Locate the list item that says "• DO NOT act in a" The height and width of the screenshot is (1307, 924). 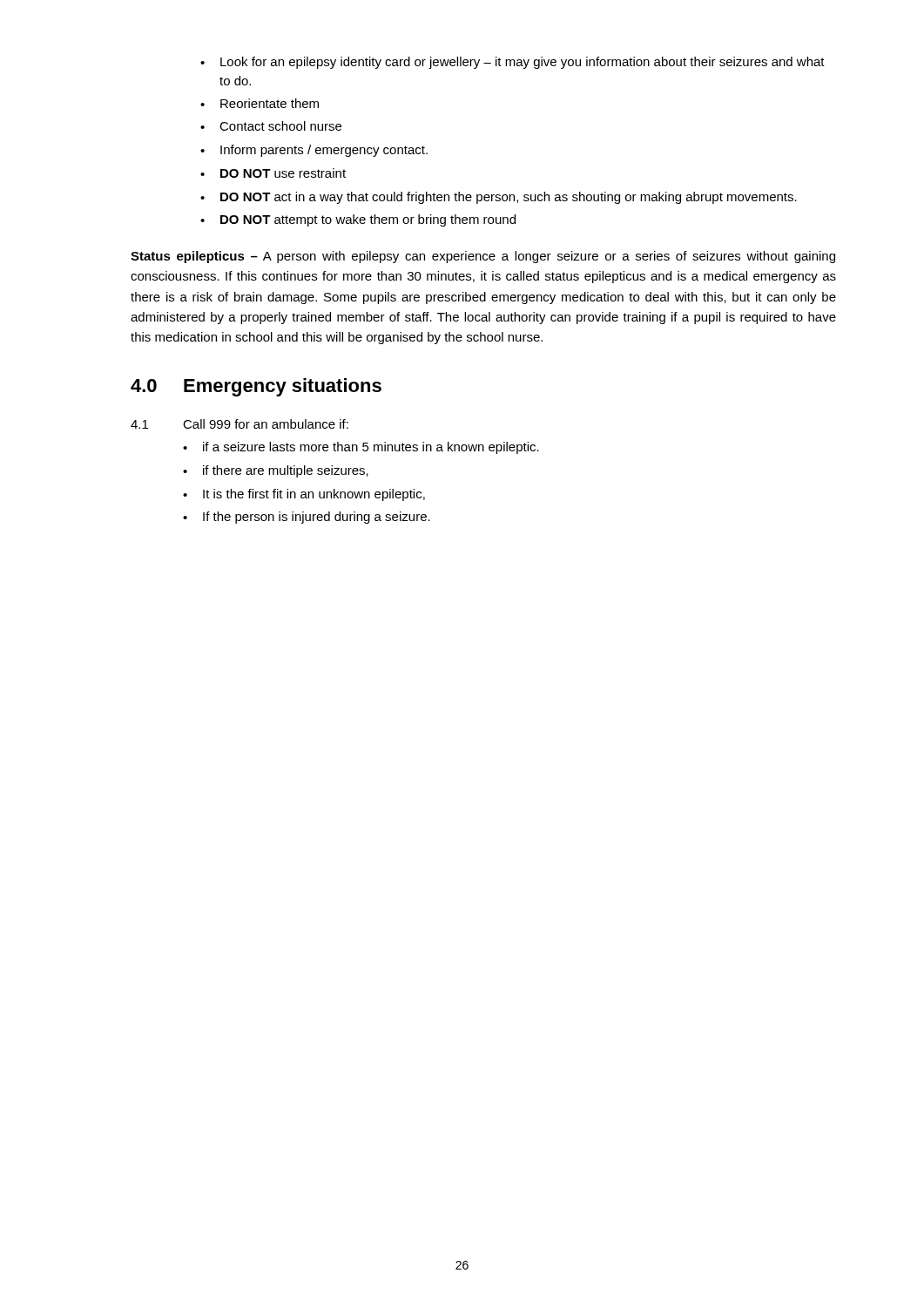tap(518, 197)
